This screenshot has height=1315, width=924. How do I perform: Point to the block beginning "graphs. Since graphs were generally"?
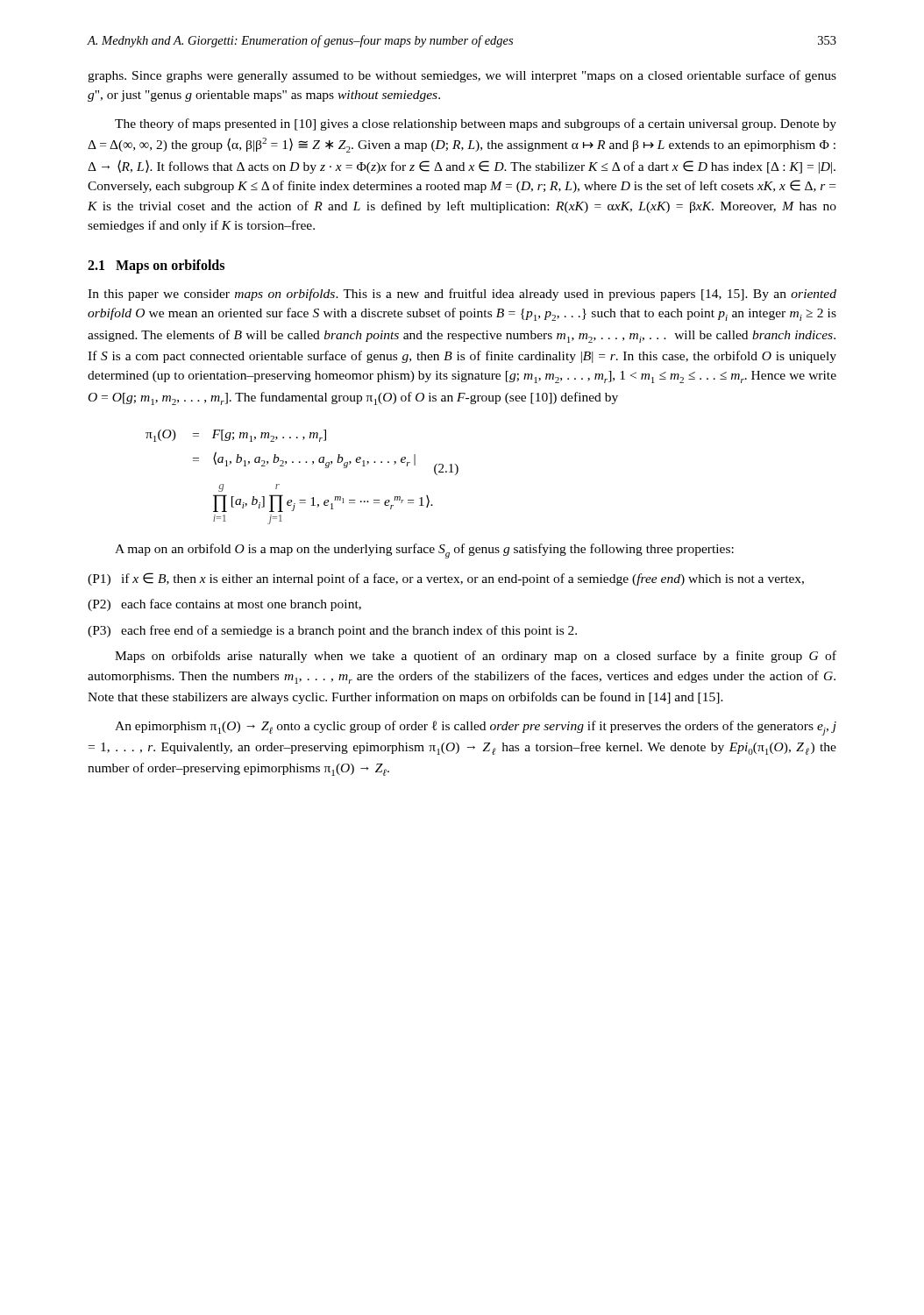[x=462, y=85]
